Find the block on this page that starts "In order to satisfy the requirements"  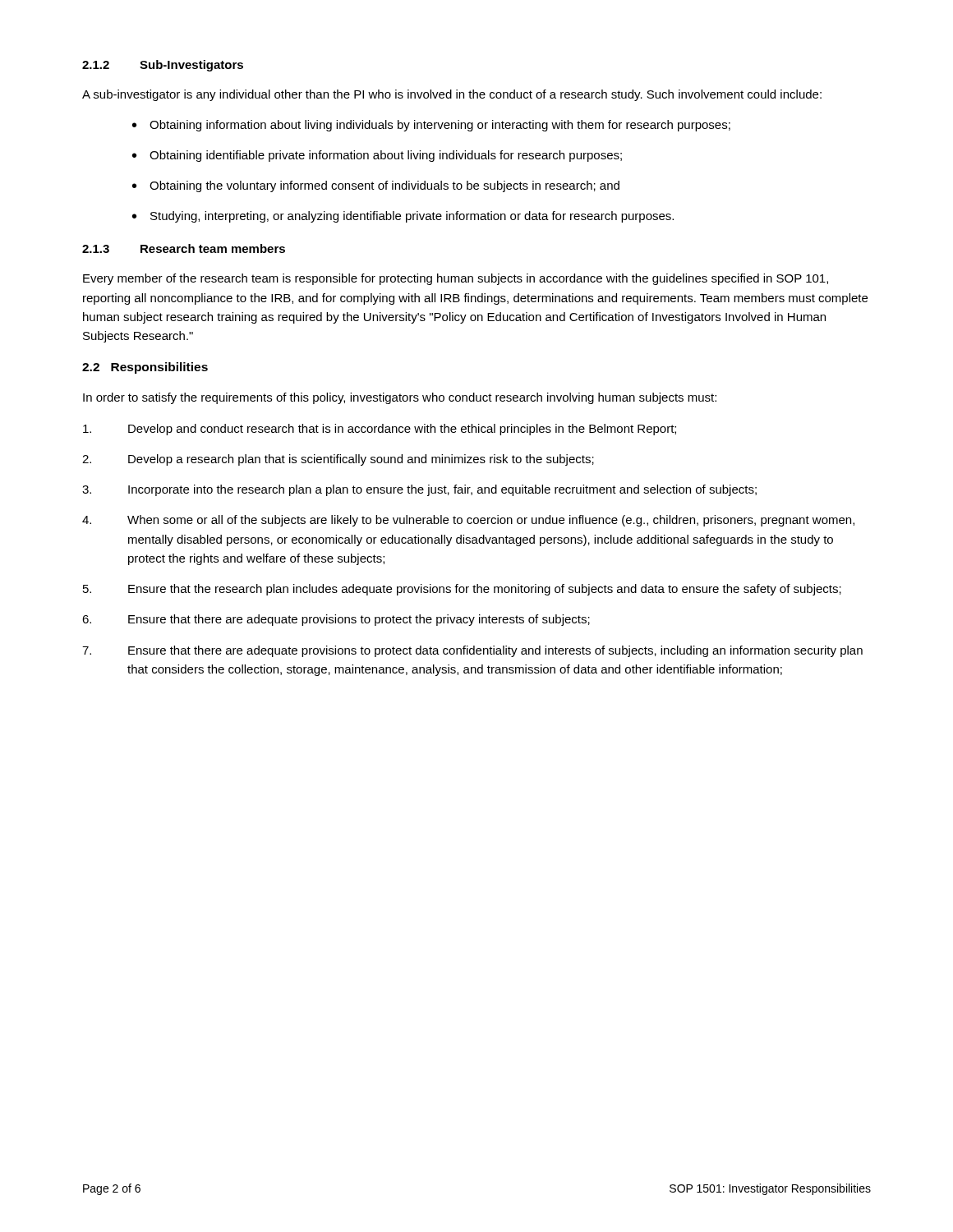point(400,397)
